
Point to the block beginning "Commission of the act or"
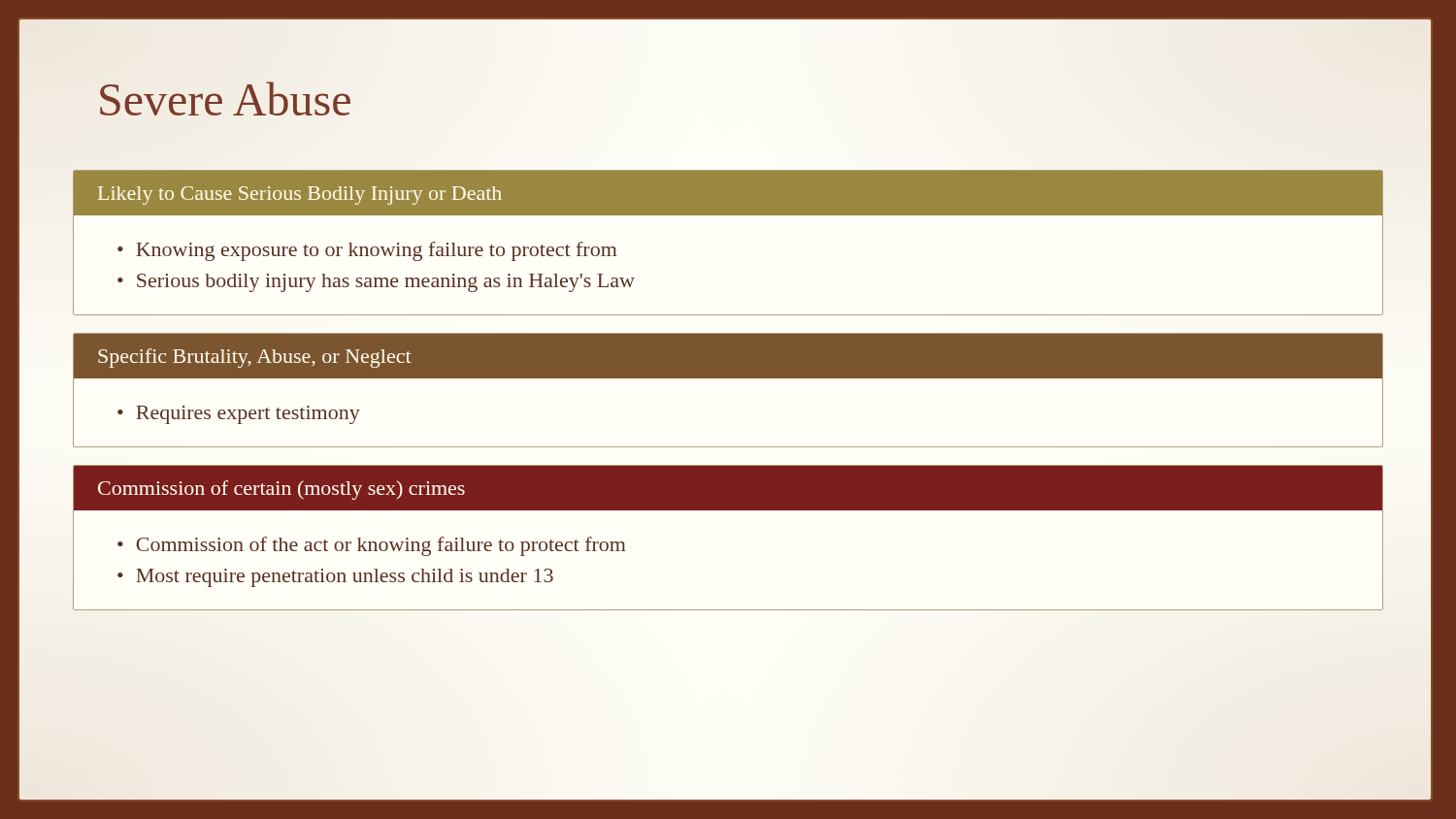point(381,544)
